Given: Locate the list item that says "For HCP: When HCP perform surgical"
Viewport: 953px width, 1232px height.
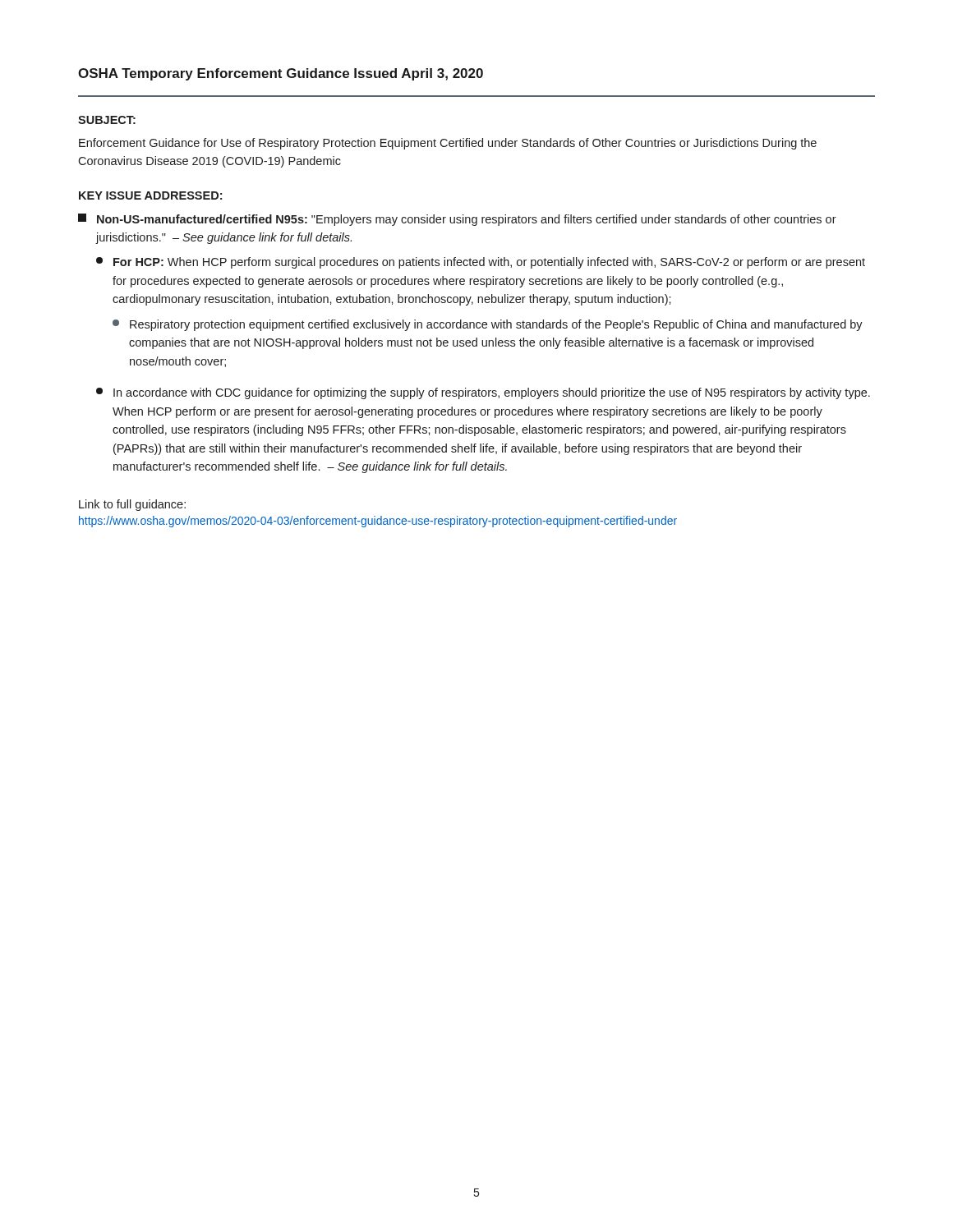Looking at the screenshot, I should [486, 315].
